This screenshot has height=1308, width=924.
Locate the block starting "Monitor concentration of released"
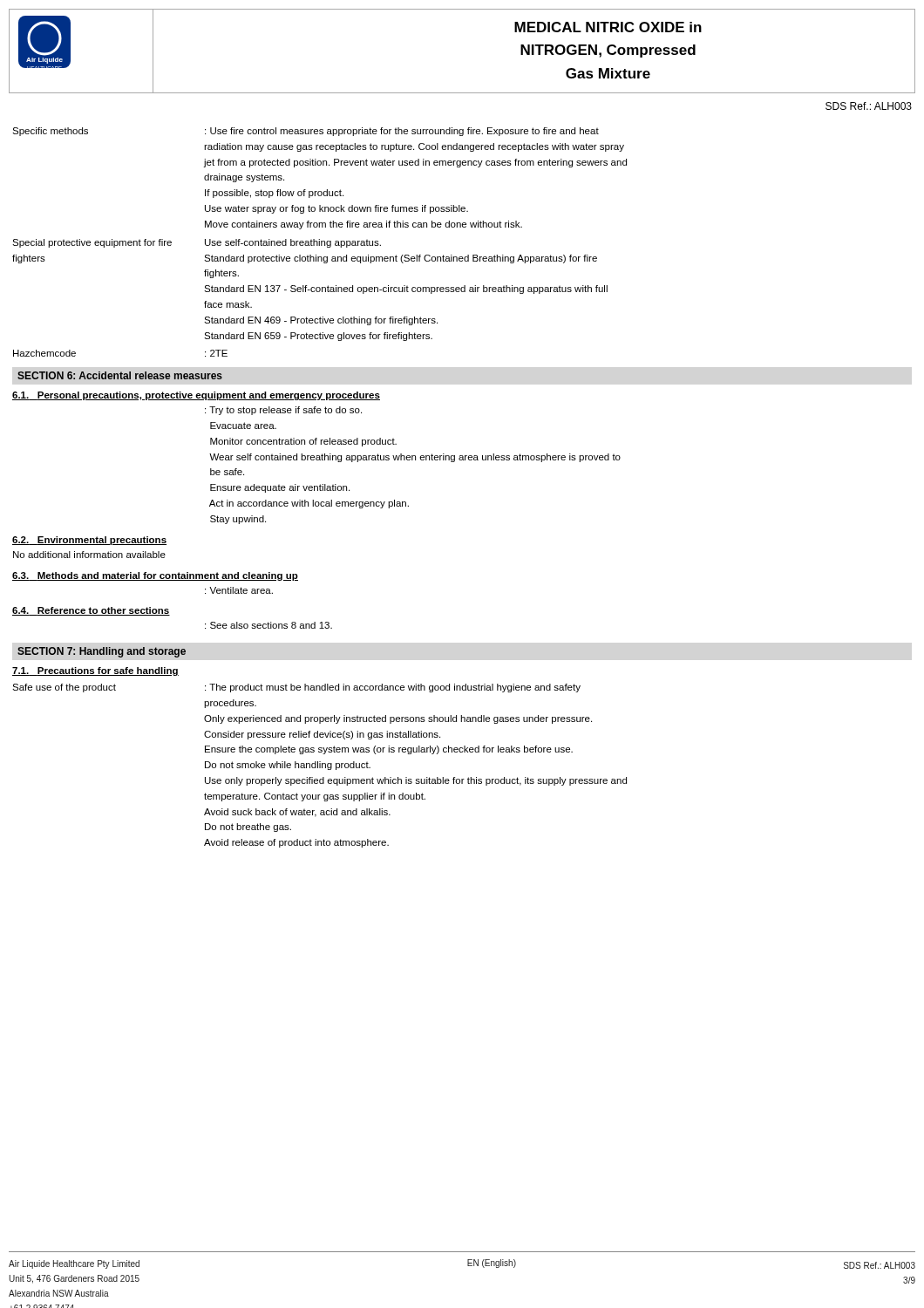point(301,441)
